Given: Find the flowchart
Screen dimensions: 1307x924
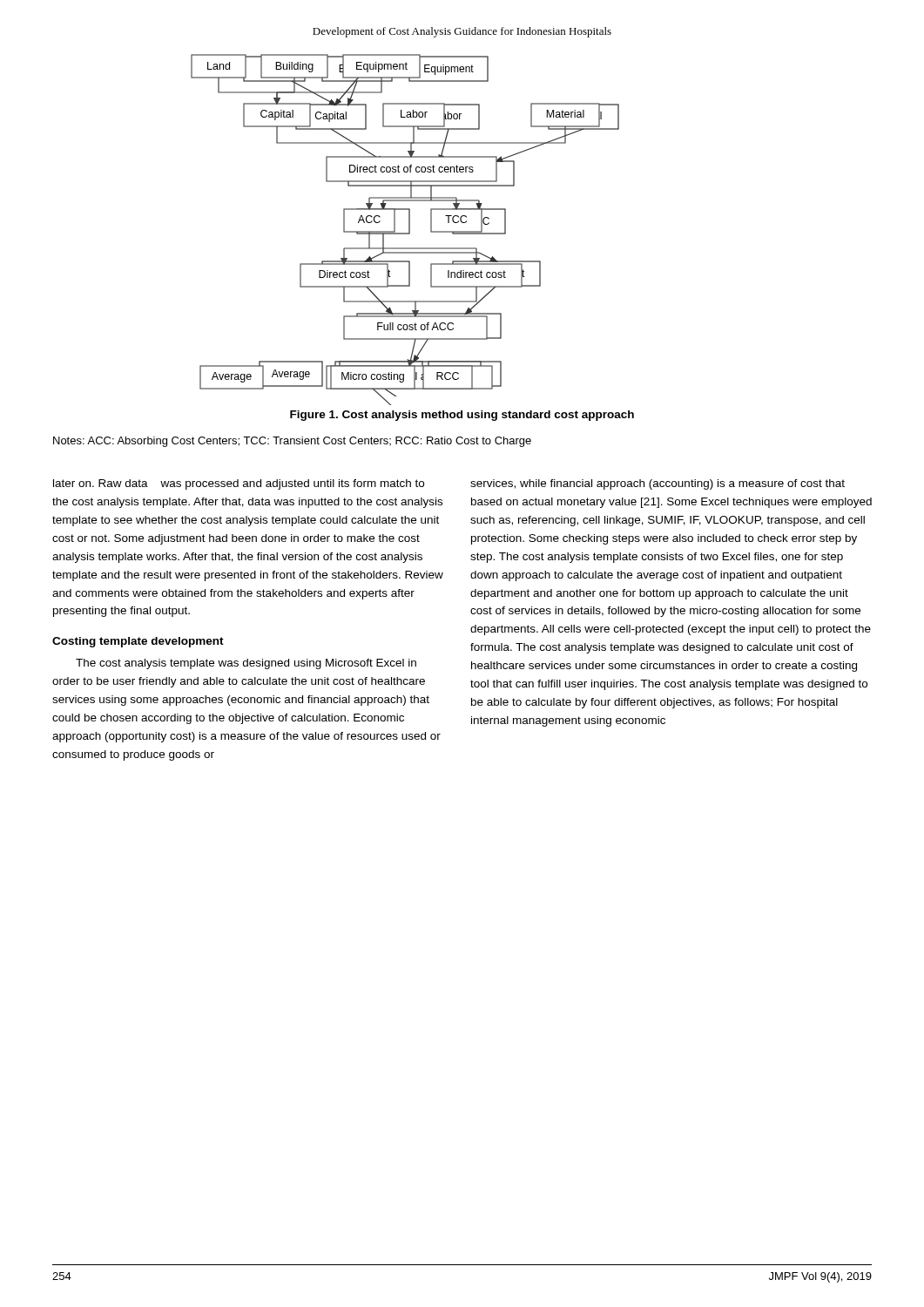Looking at the screenshot, I should [462, 228].
